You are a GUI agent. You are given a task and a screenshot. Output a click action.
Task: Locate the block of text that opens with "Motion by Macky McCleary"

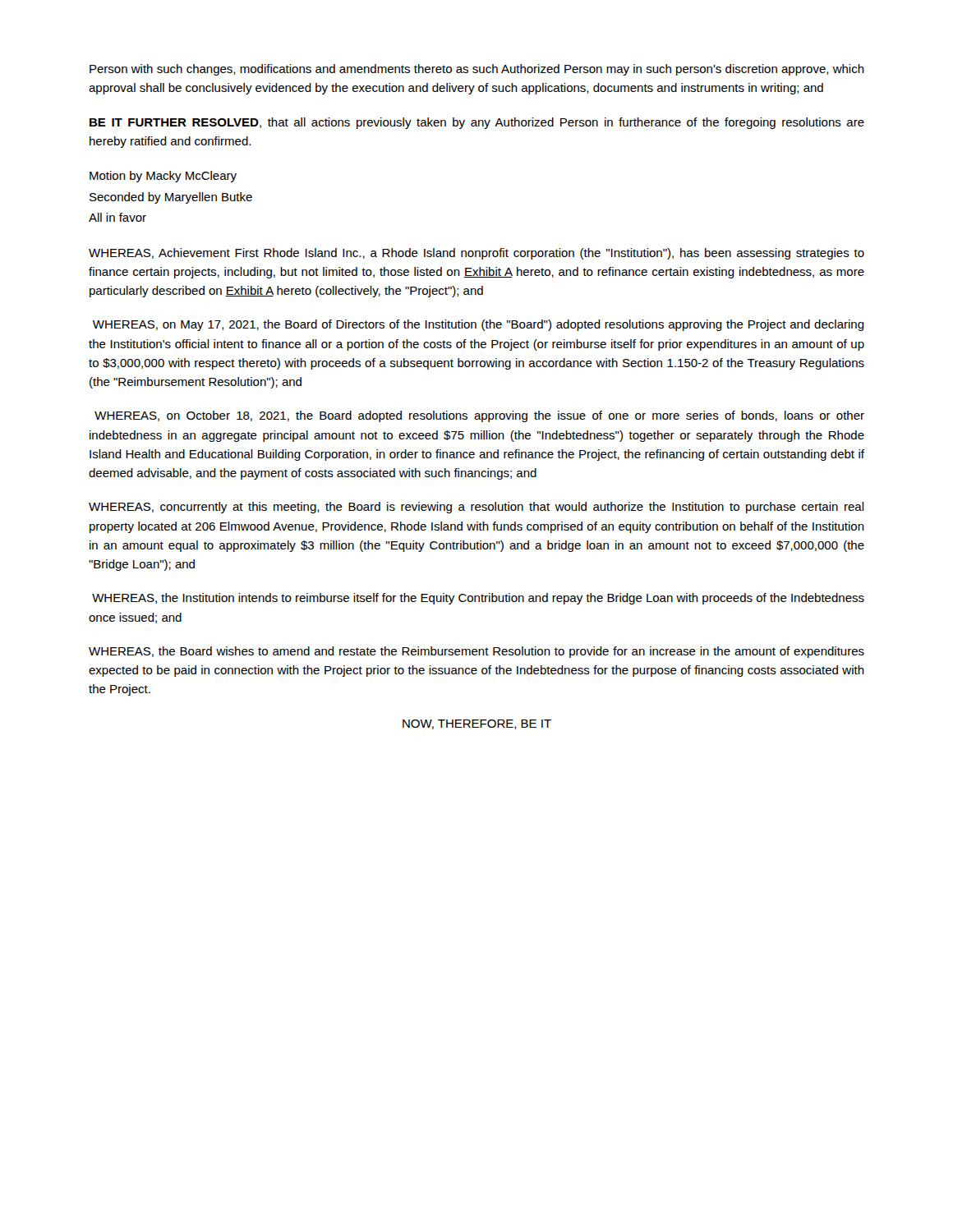point(171,196)
